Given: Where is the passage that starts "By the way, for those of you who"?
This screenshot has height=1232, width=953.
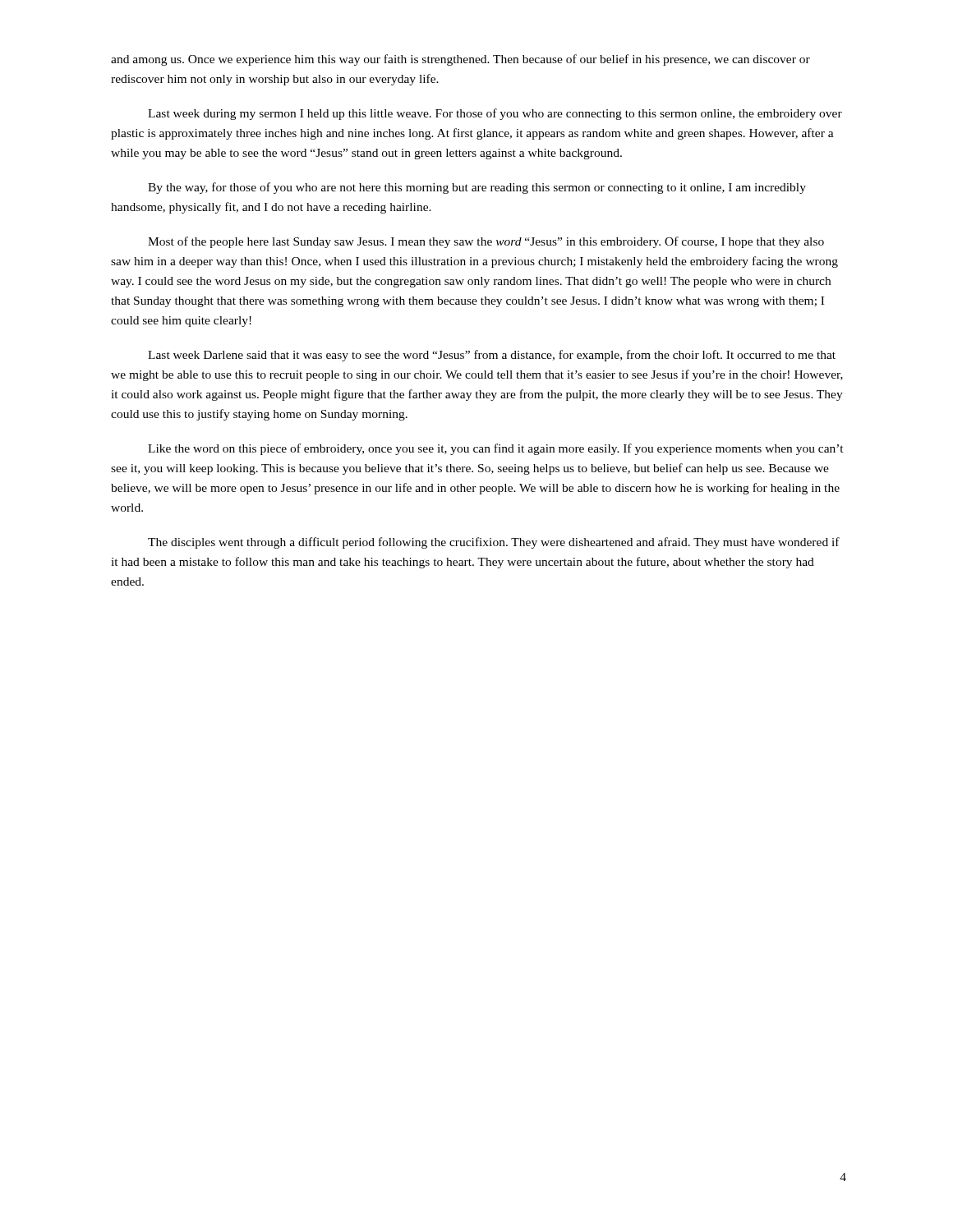Looking at the screenshot, I should pyautogui.click(x=479, y=197).
